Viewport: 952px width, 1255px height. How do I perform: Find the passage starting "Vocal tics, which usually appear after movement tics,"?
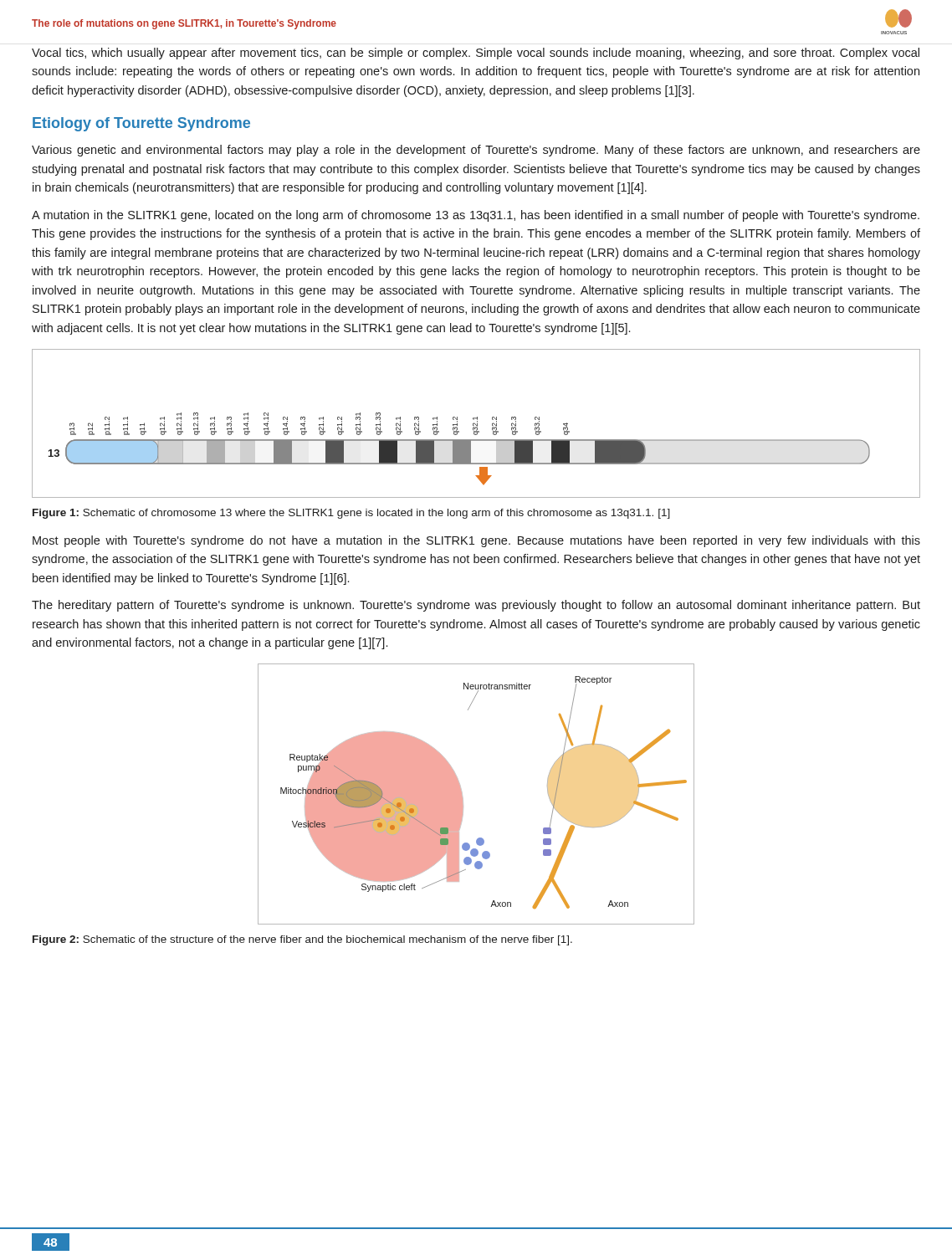476,72
